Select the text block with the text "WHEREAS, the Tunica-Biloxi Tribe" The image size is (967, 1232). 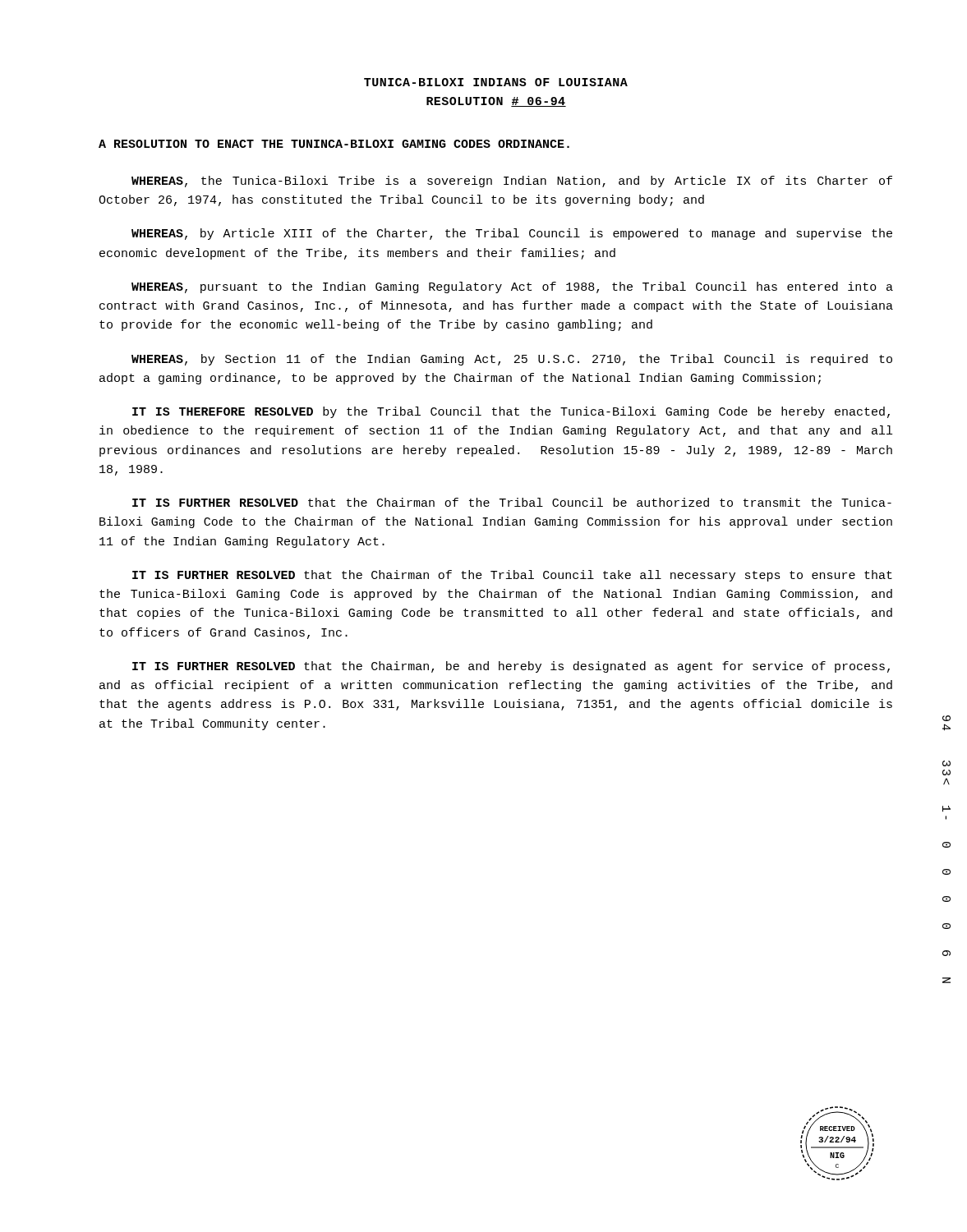coord(496,191)
